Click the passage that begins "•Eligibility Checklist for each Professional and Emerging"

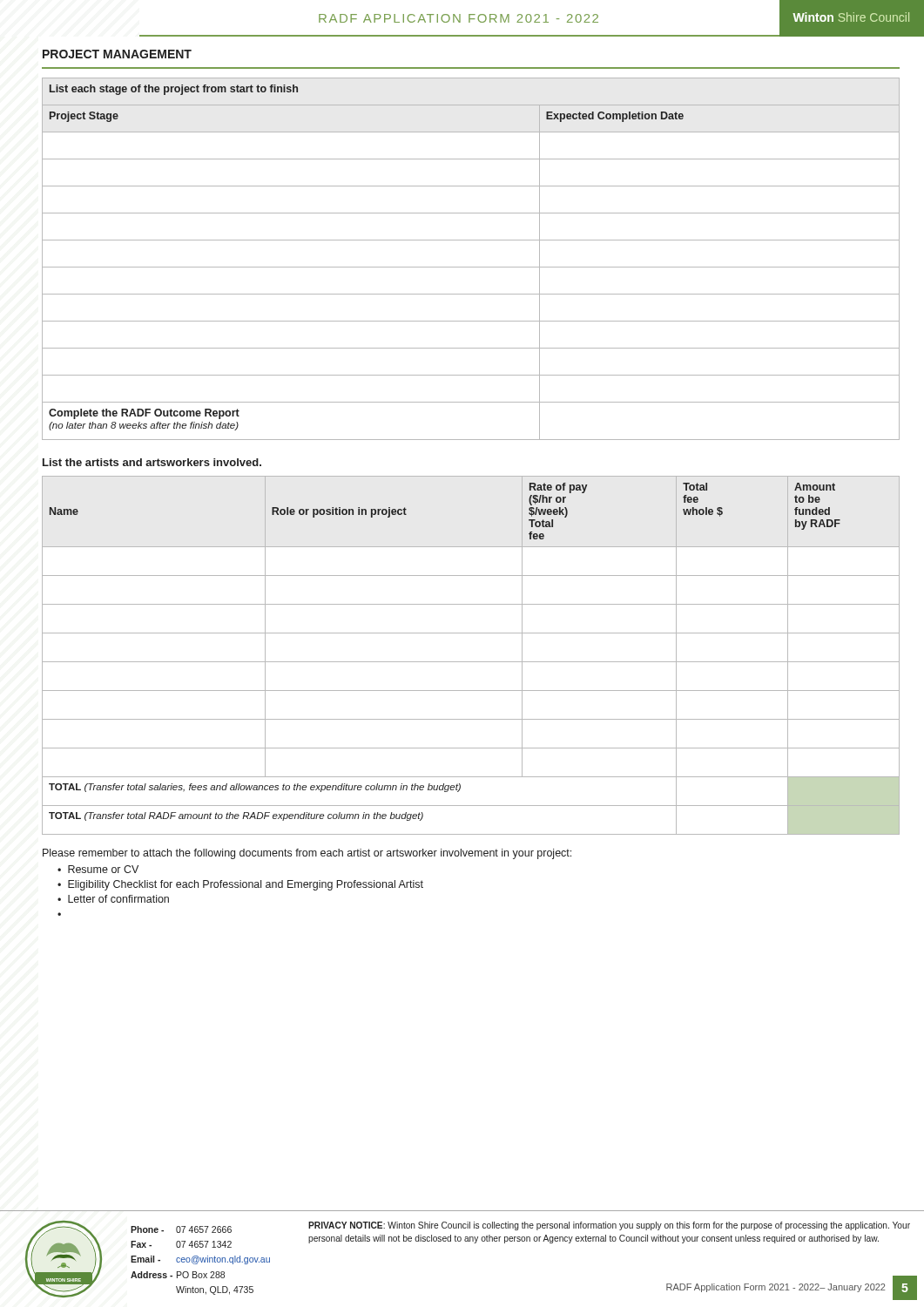240,885
